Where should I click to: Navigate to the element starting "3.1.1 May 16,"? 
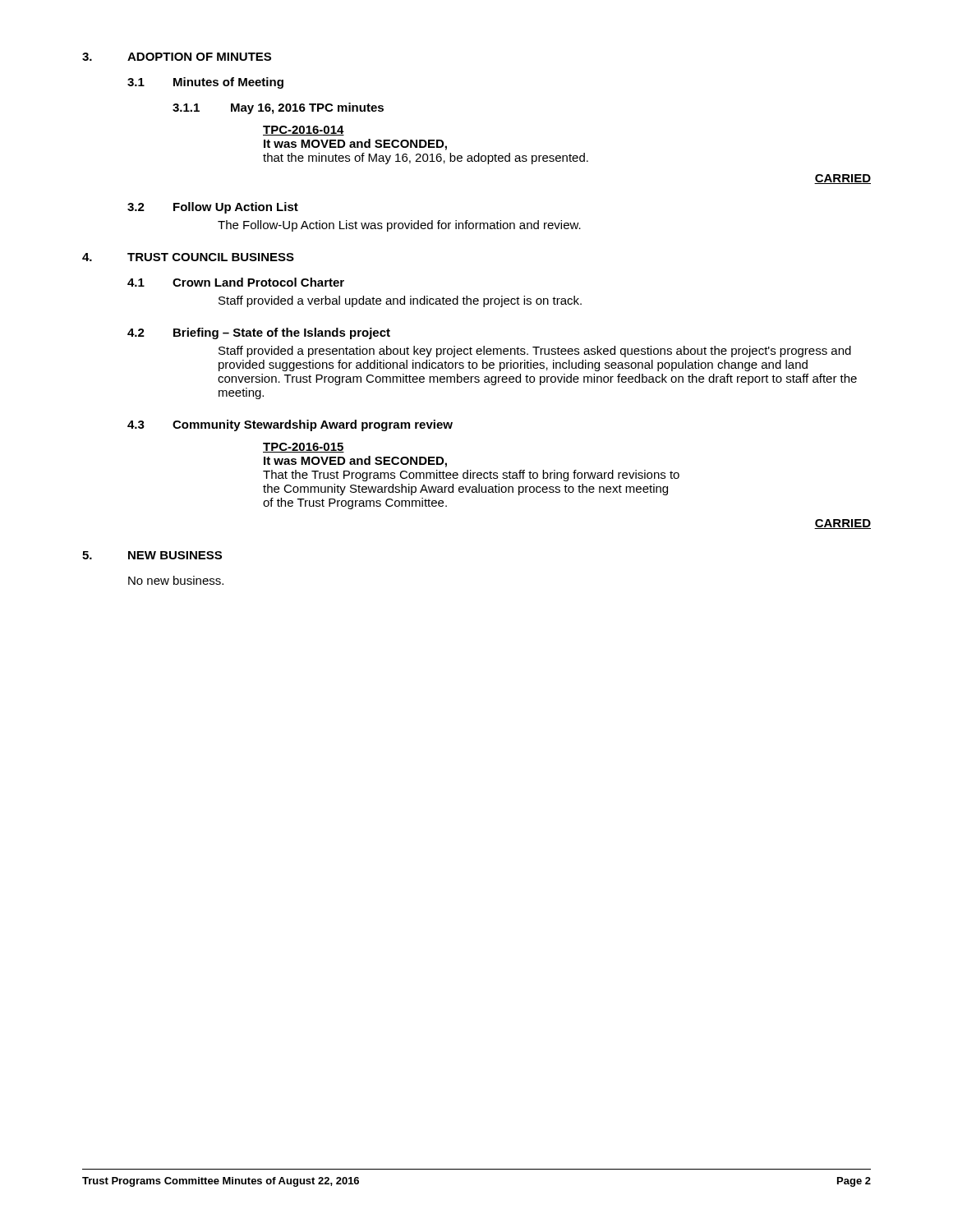[278, 108]
